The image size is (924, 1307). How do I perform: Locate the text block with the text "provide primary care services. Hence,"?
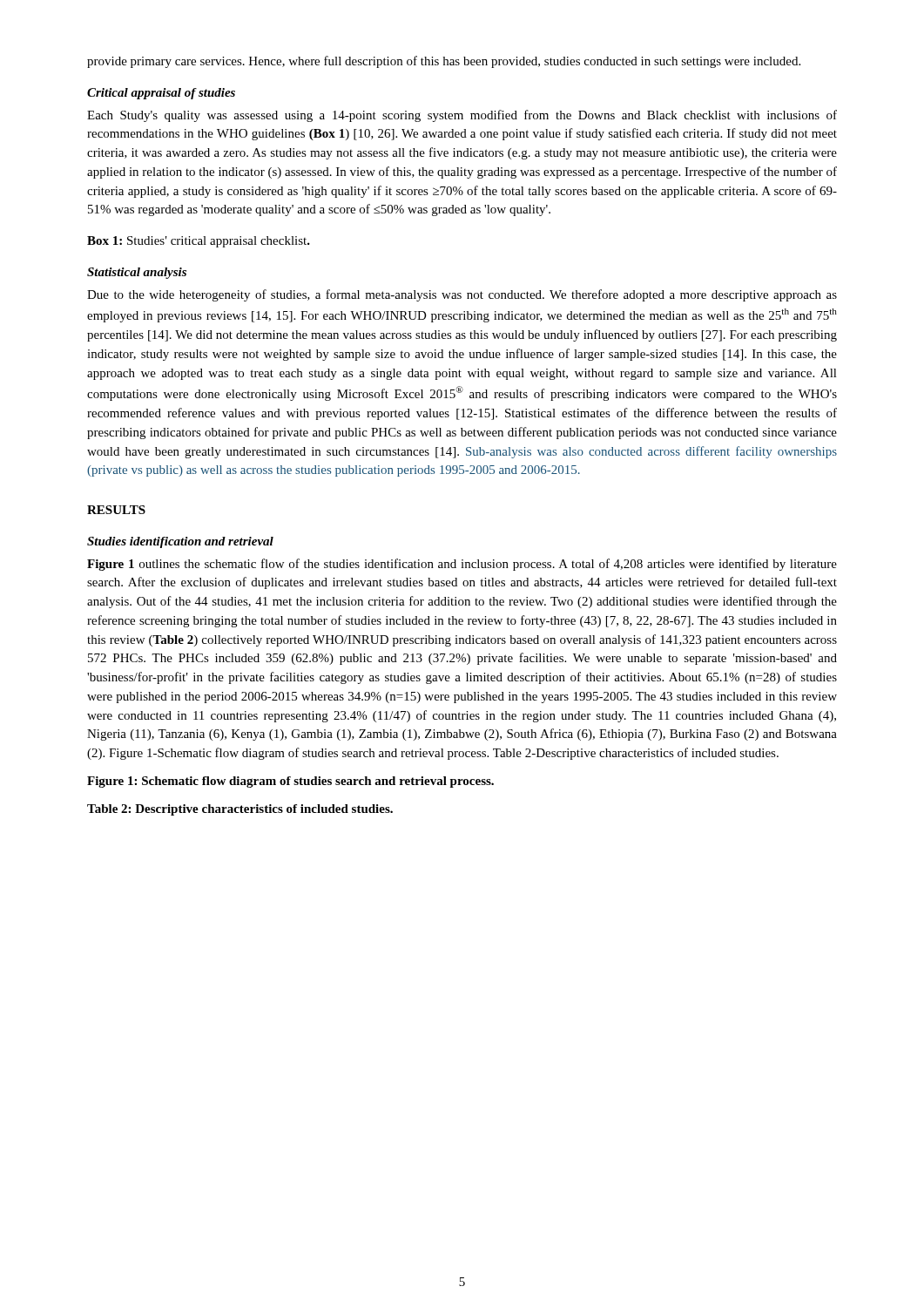(x=462, y=62)
